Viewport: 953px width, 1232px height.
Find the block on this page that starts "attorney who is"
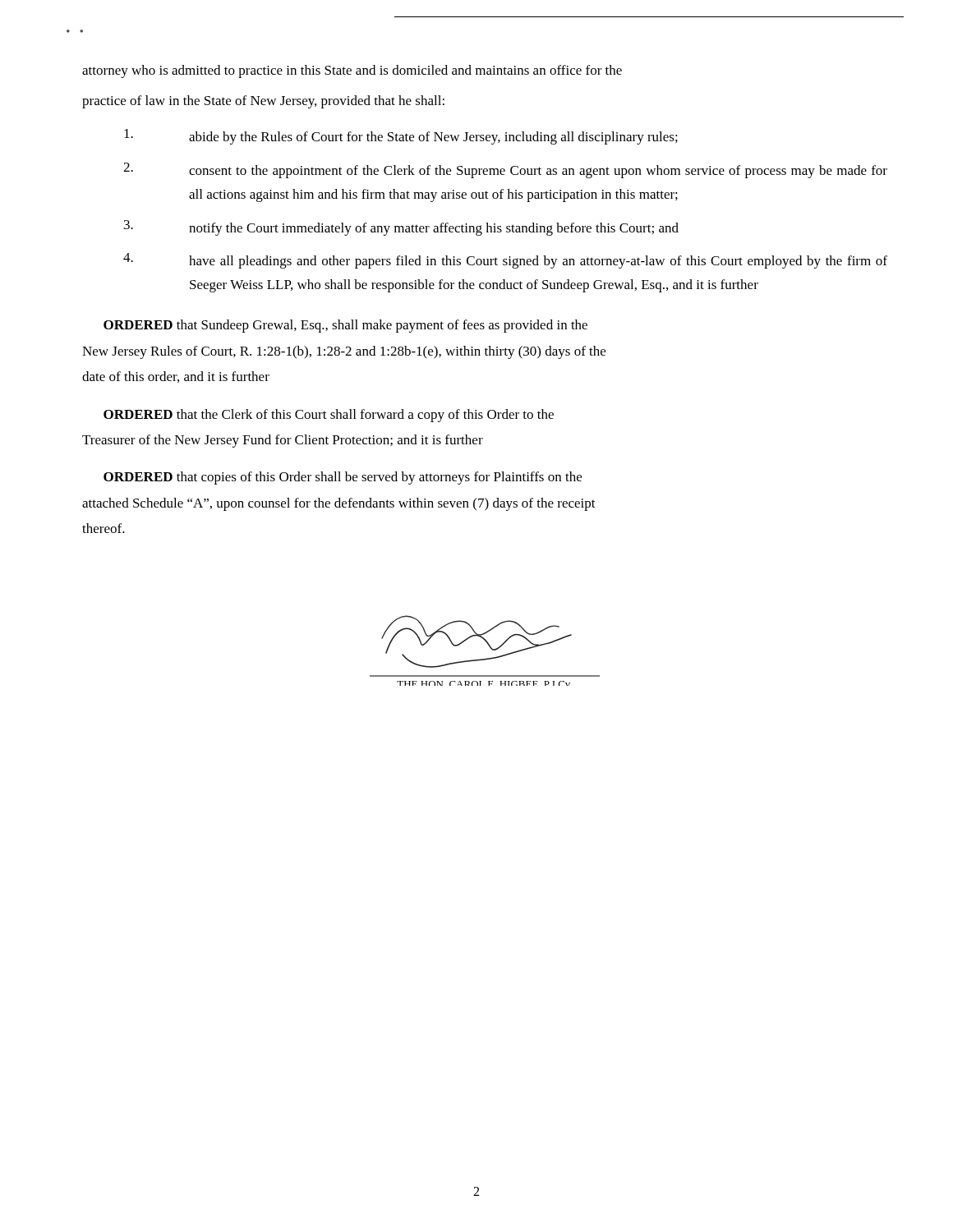352,70
